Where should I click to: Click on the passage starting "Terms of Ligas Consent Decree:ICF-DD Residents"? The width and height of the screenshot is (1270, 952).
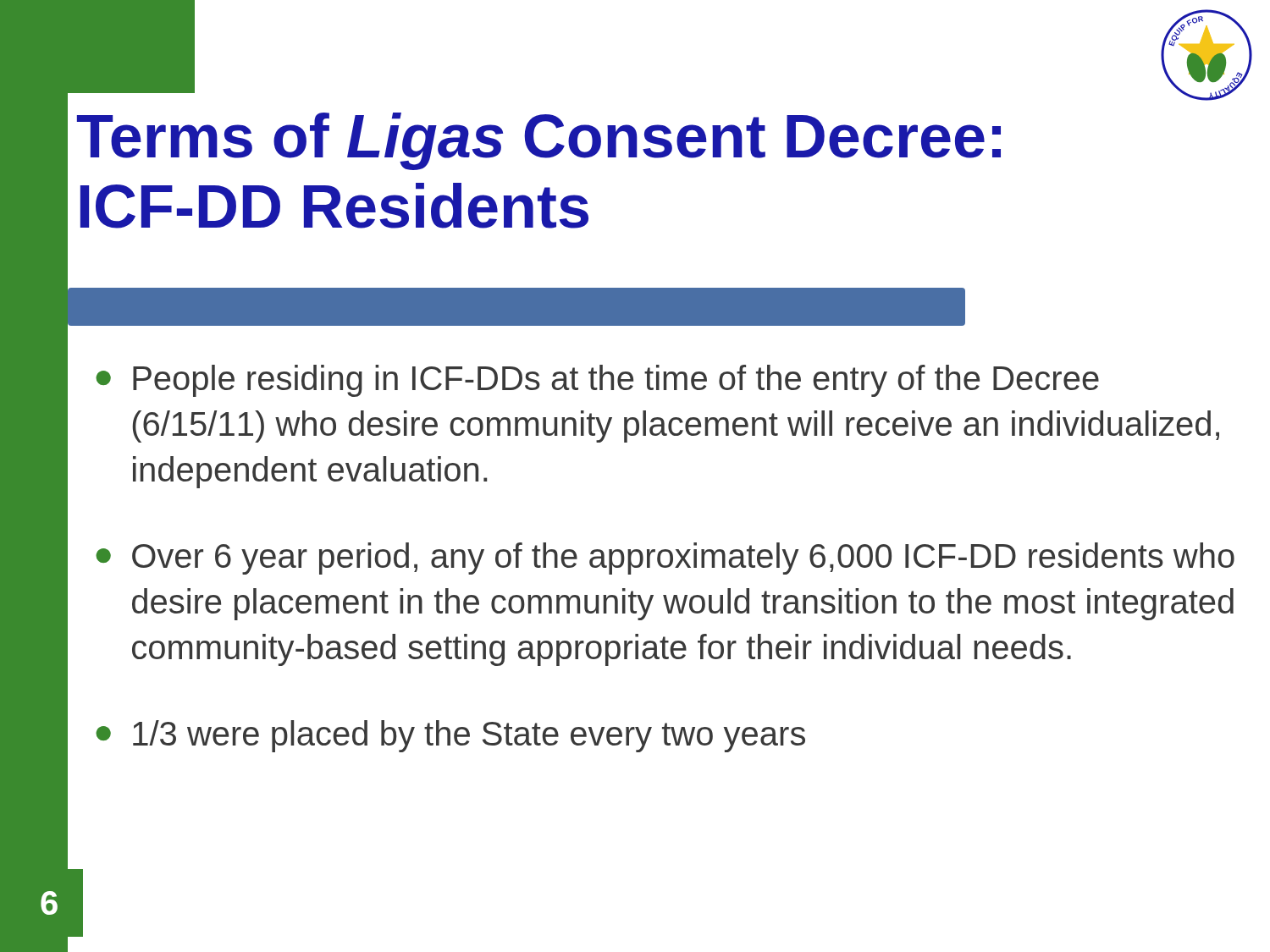[563, 172]
